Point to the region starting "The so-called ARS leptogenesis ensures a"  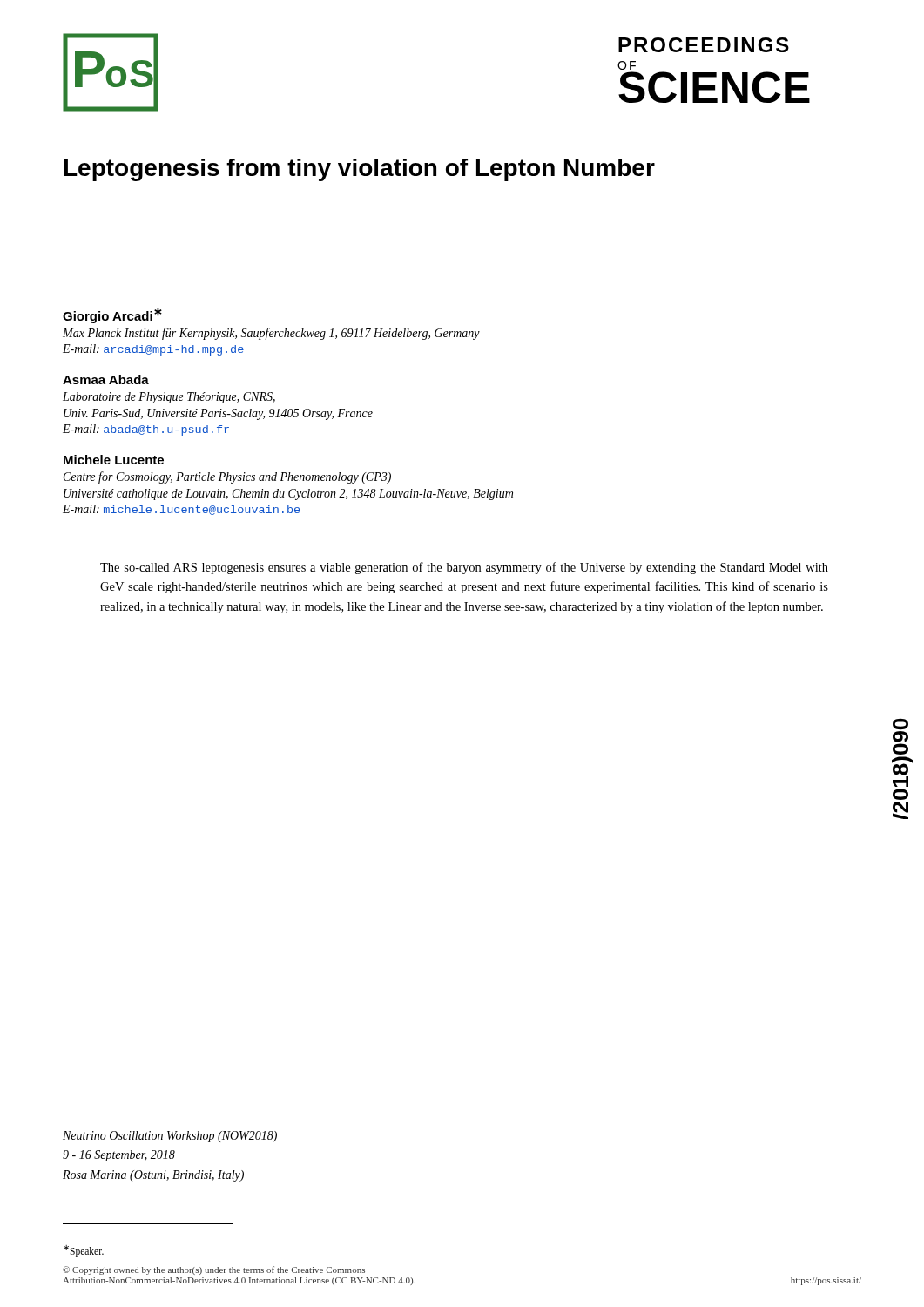(x=464, y=587)
